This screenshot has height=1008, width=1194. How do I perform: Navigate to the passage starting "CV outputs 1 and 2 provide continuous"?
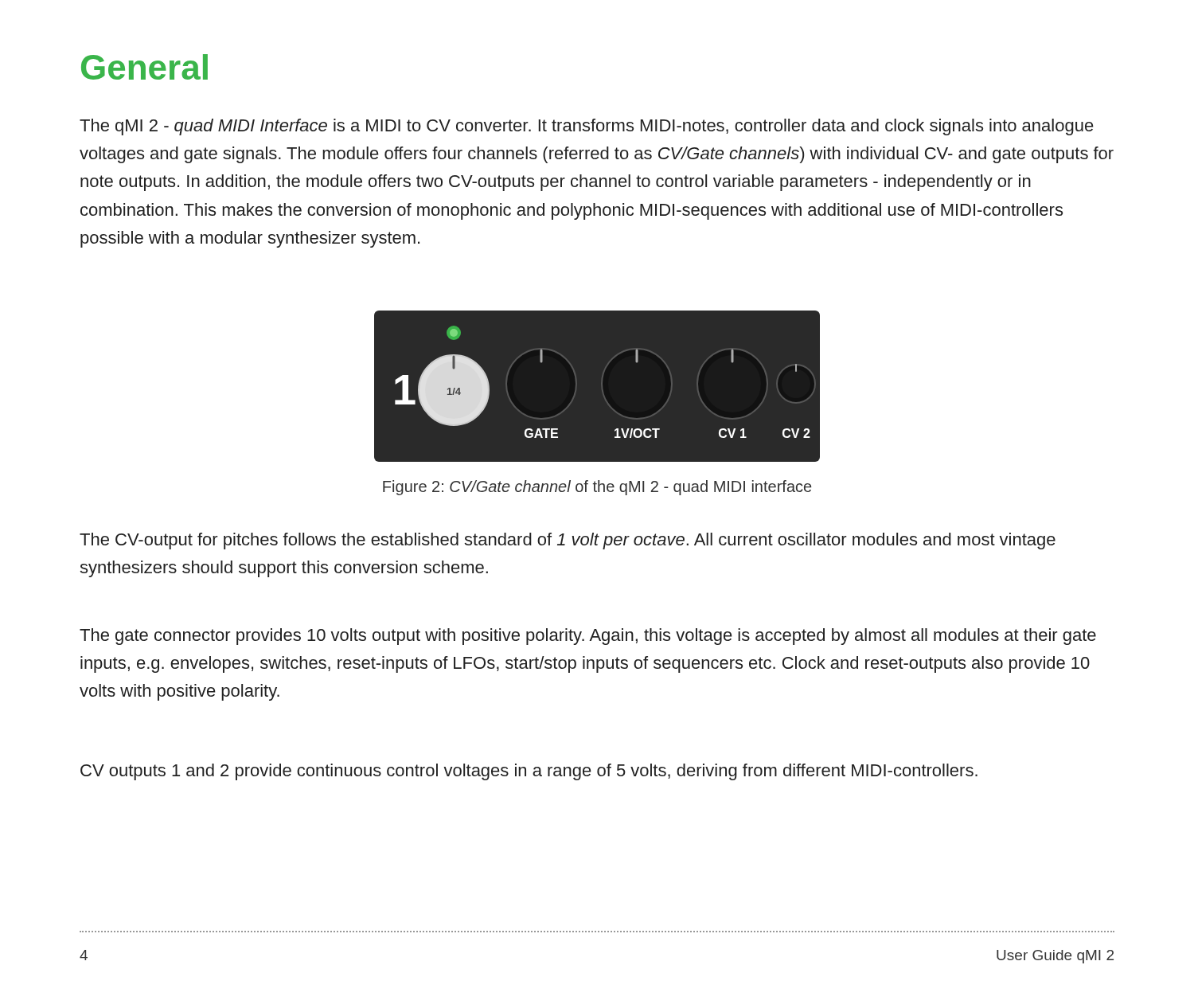point(529,770)
